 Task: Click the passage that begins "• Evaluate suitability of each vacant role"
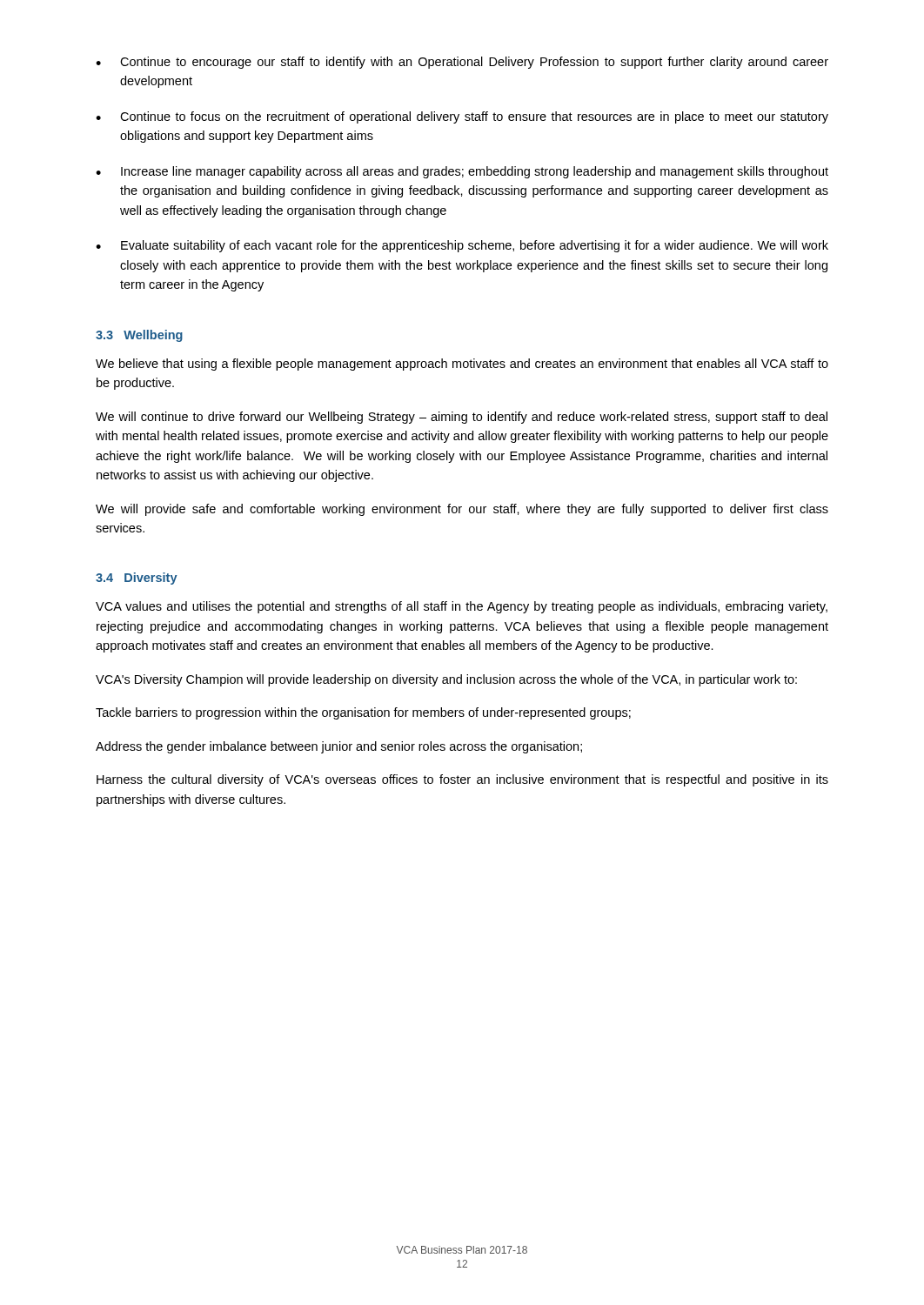[462, 265]
